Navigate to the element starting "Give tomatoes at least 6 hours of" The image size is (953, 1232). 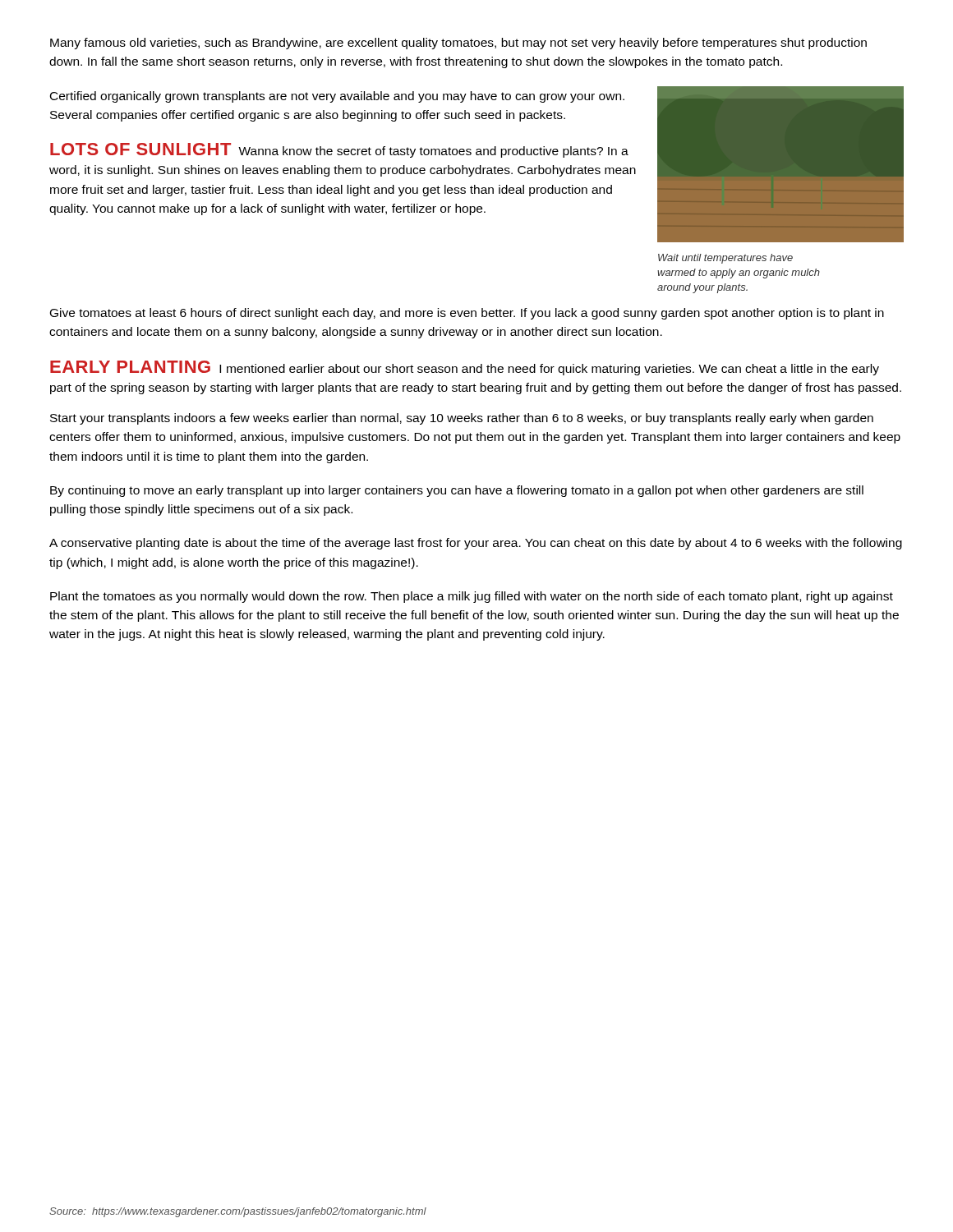click(467, 322)
